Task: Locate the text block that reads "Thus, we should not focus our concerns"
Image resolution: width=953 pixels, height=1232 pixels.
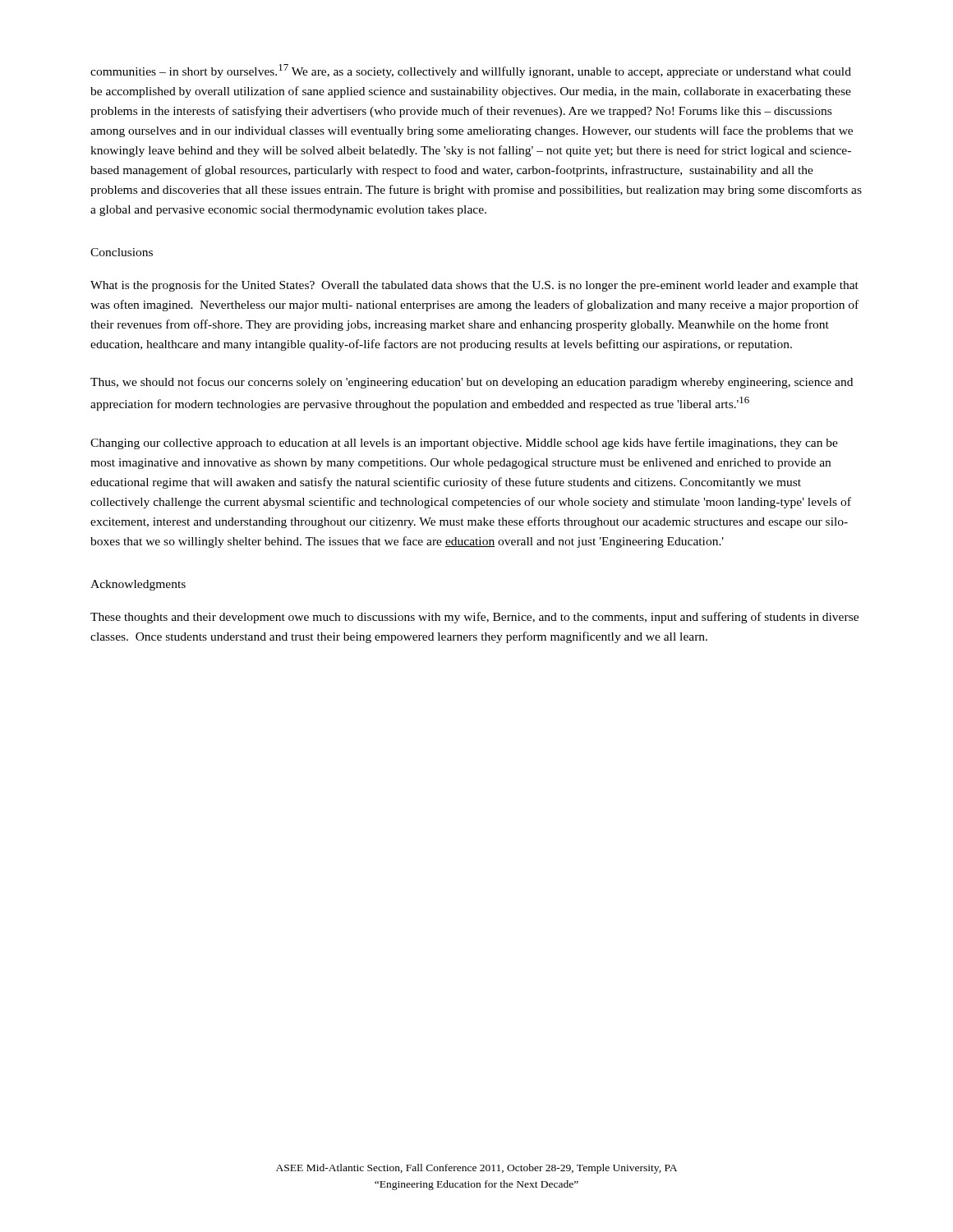Action: pos(472,393)
